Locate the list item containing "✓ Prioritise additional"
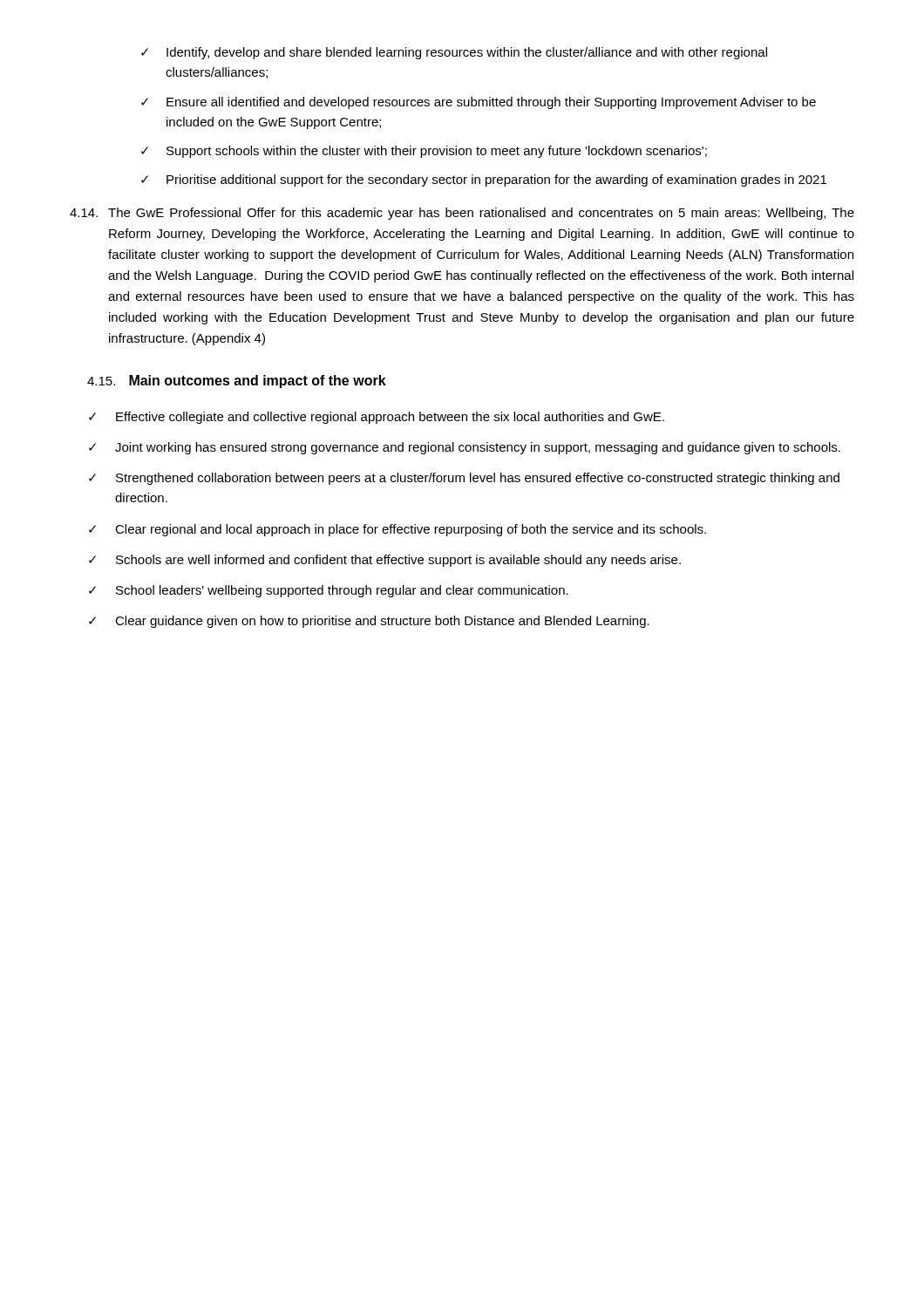Viewport: 924px width, 1308px height. (x=462, y=180)
